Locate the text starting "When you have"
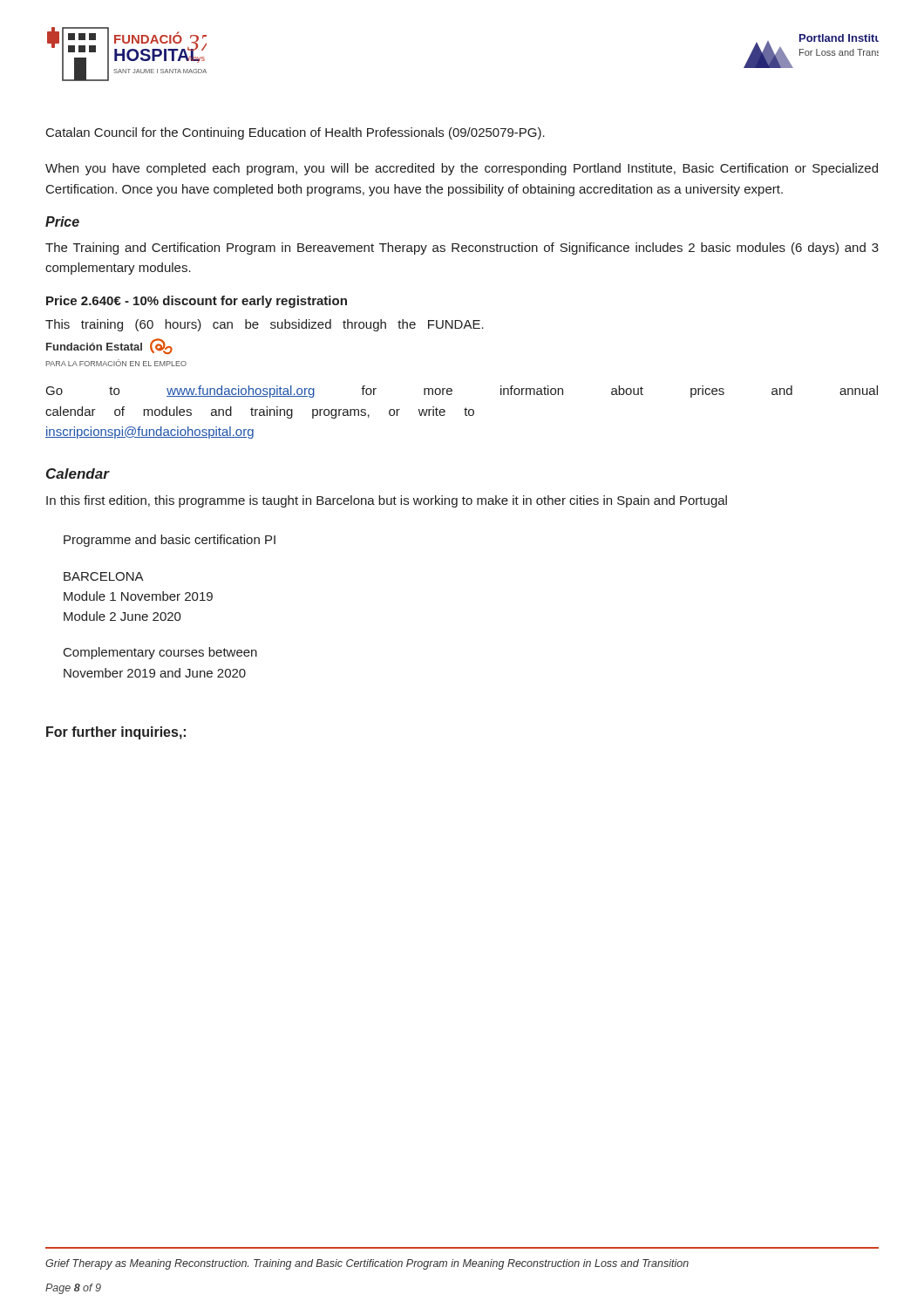924x1308 pixels. tap(462, 178)
